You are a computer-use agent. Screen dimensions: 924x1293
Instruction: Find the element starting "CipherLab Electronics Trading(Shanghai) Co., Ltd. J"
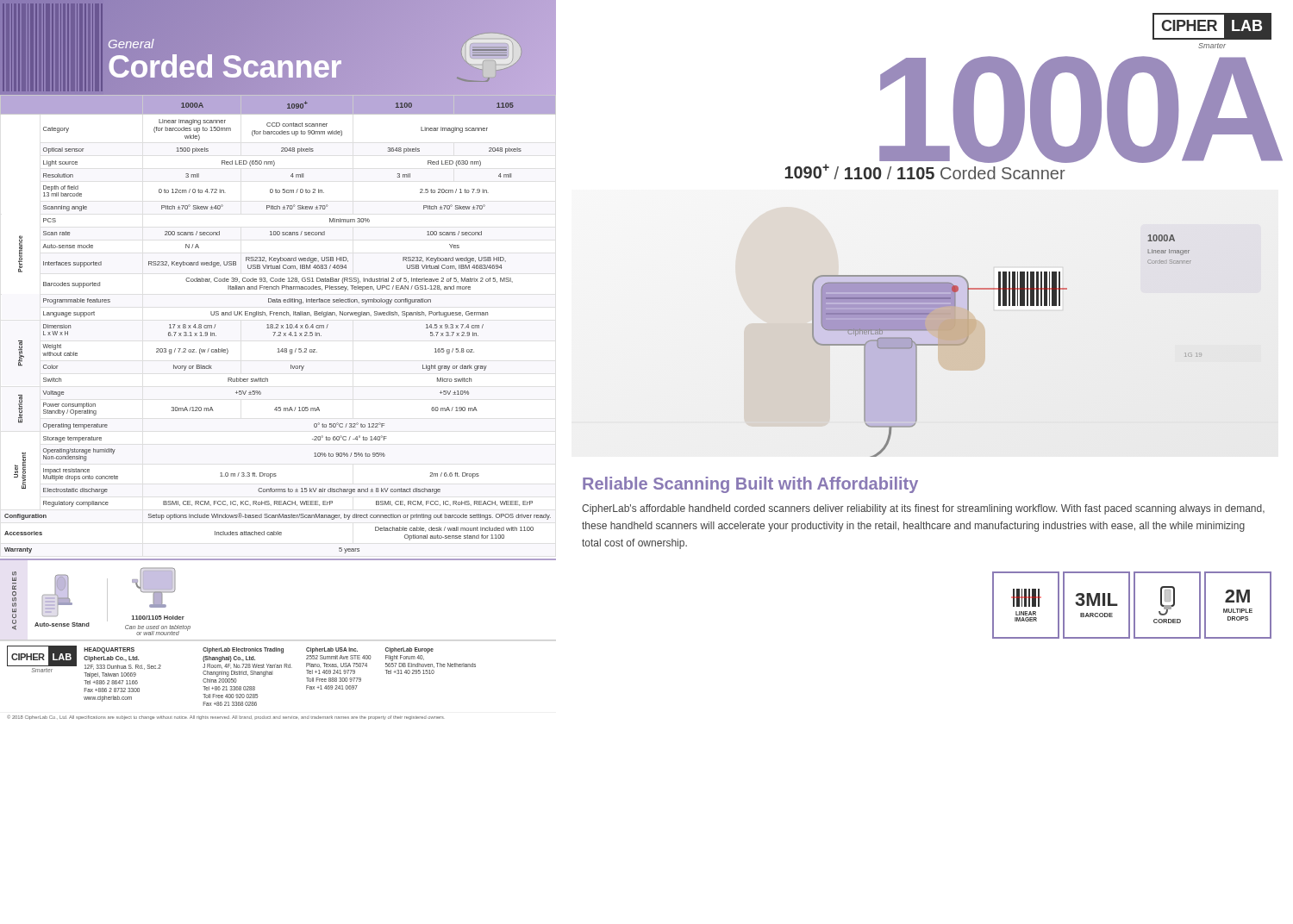coord(247,676)
